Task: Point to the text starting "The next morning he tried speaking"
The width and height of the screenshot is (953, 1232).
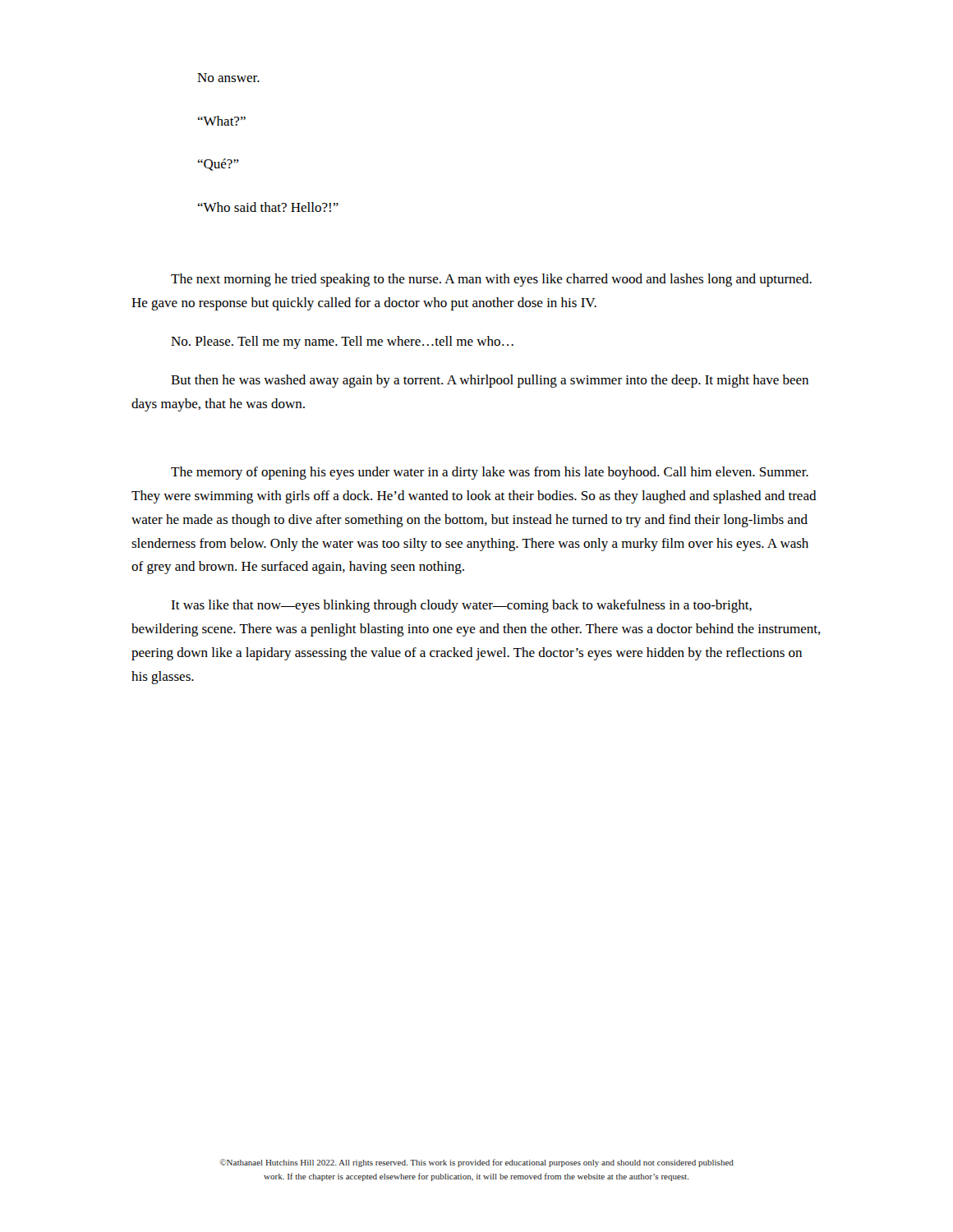Action: (x=472, y=291)
